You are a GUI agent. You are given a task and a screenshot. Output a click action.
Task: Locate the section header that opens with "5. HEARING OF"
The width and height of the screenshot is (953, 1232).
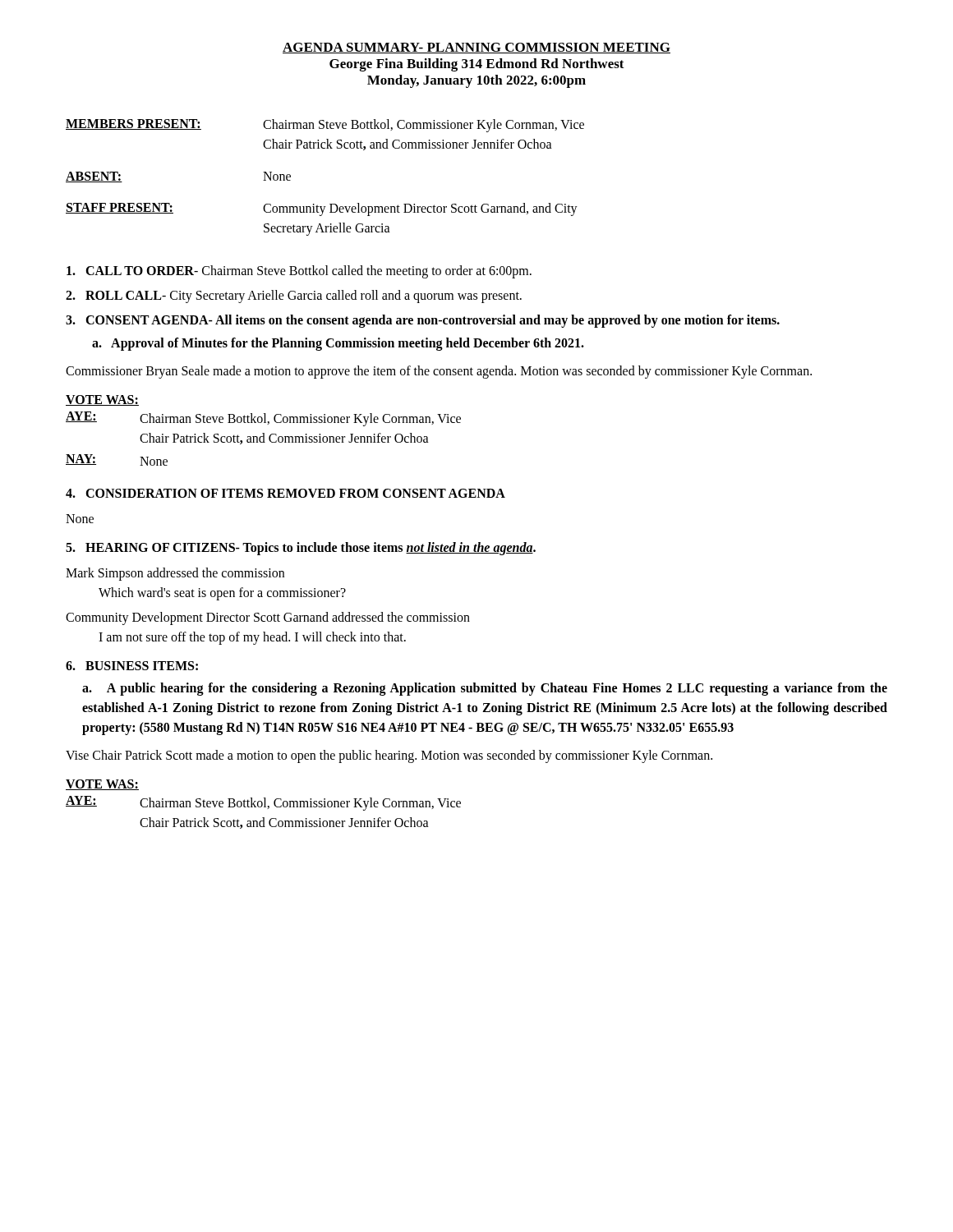click(301, 547)
